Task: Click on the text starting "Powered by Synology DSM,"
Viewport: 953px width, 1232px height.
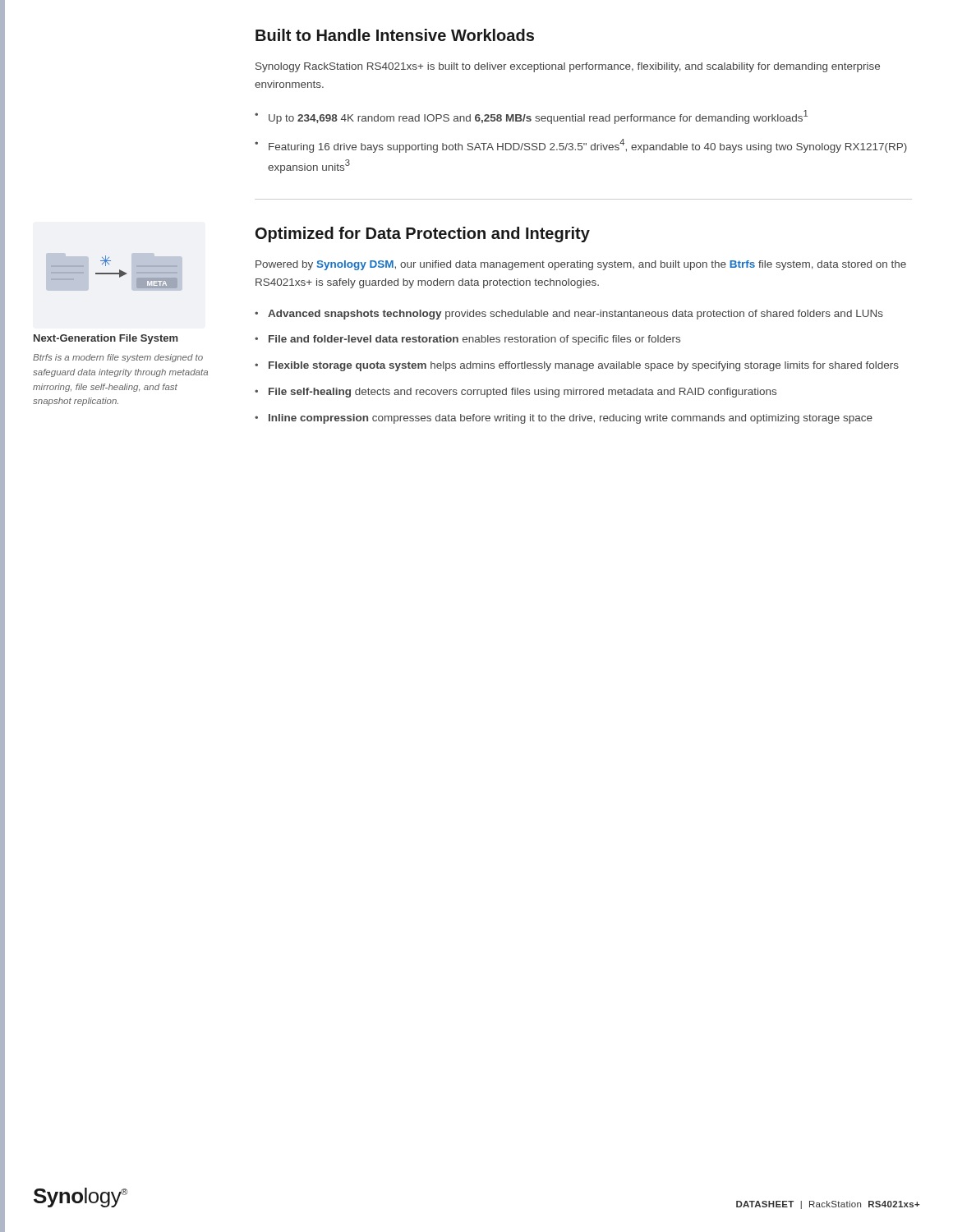Action: click(x=583, y=274)
